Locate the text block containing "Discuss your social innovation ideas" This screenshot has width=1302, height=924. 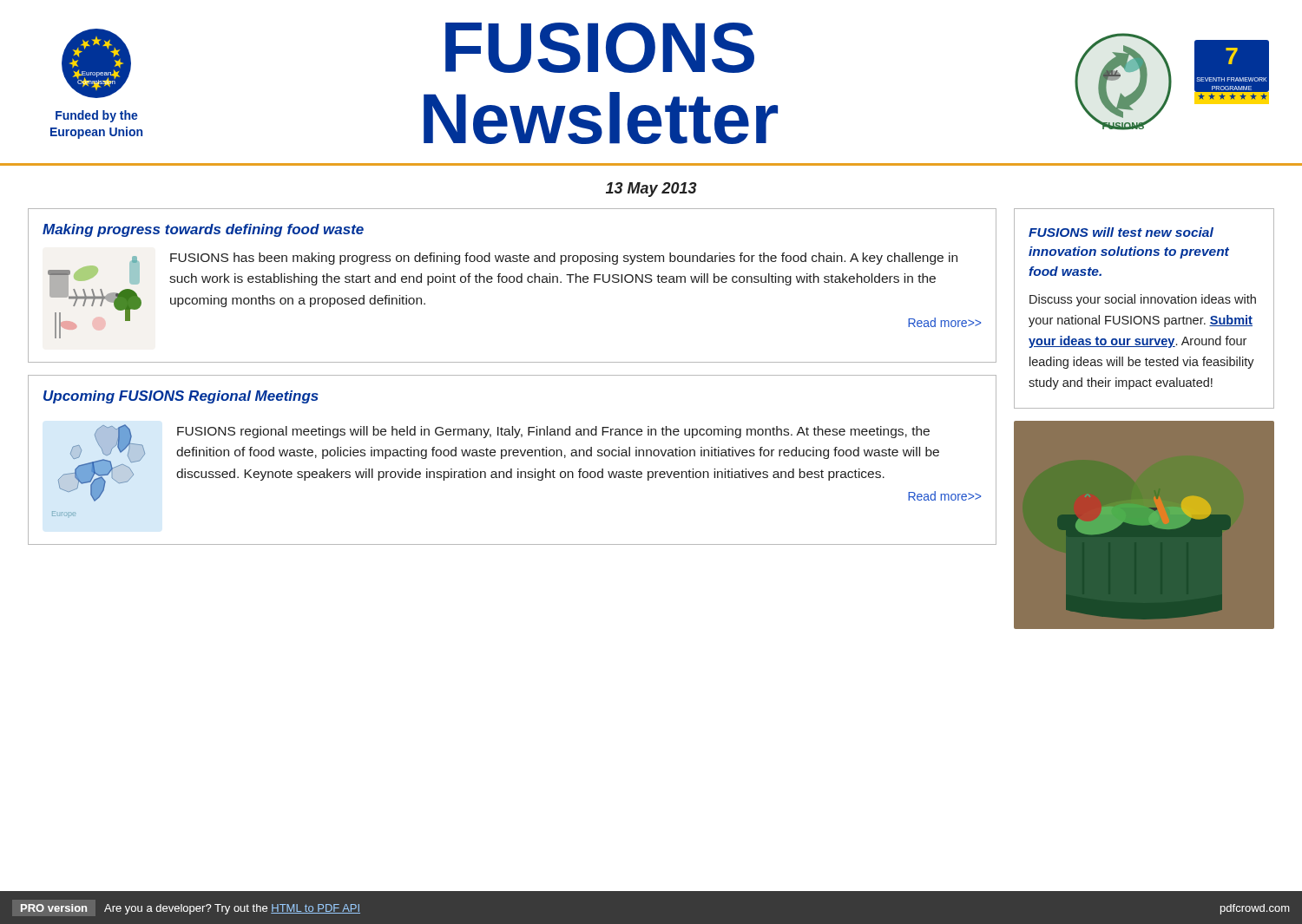1143,341
